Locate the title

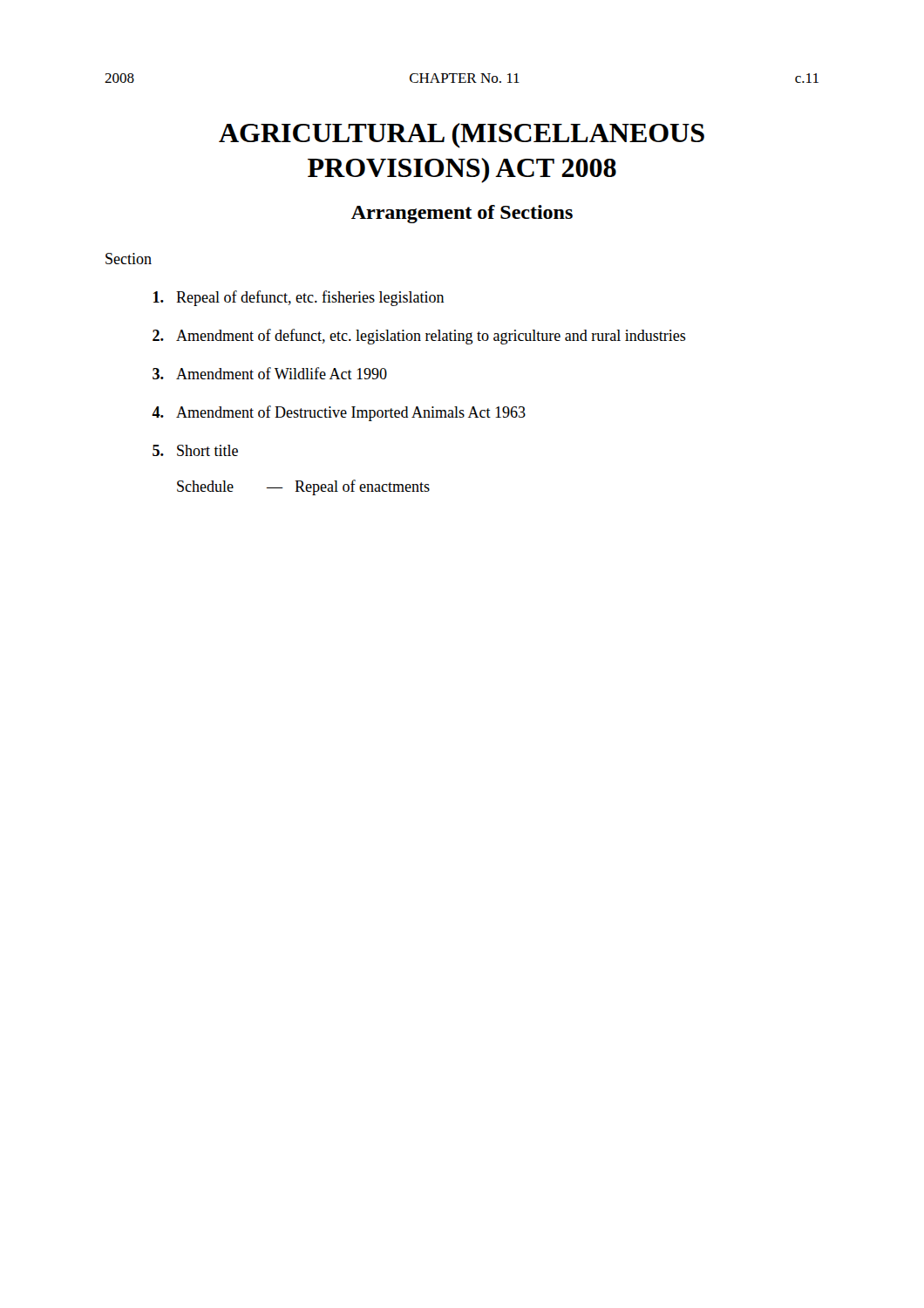[x=462, y=150]
